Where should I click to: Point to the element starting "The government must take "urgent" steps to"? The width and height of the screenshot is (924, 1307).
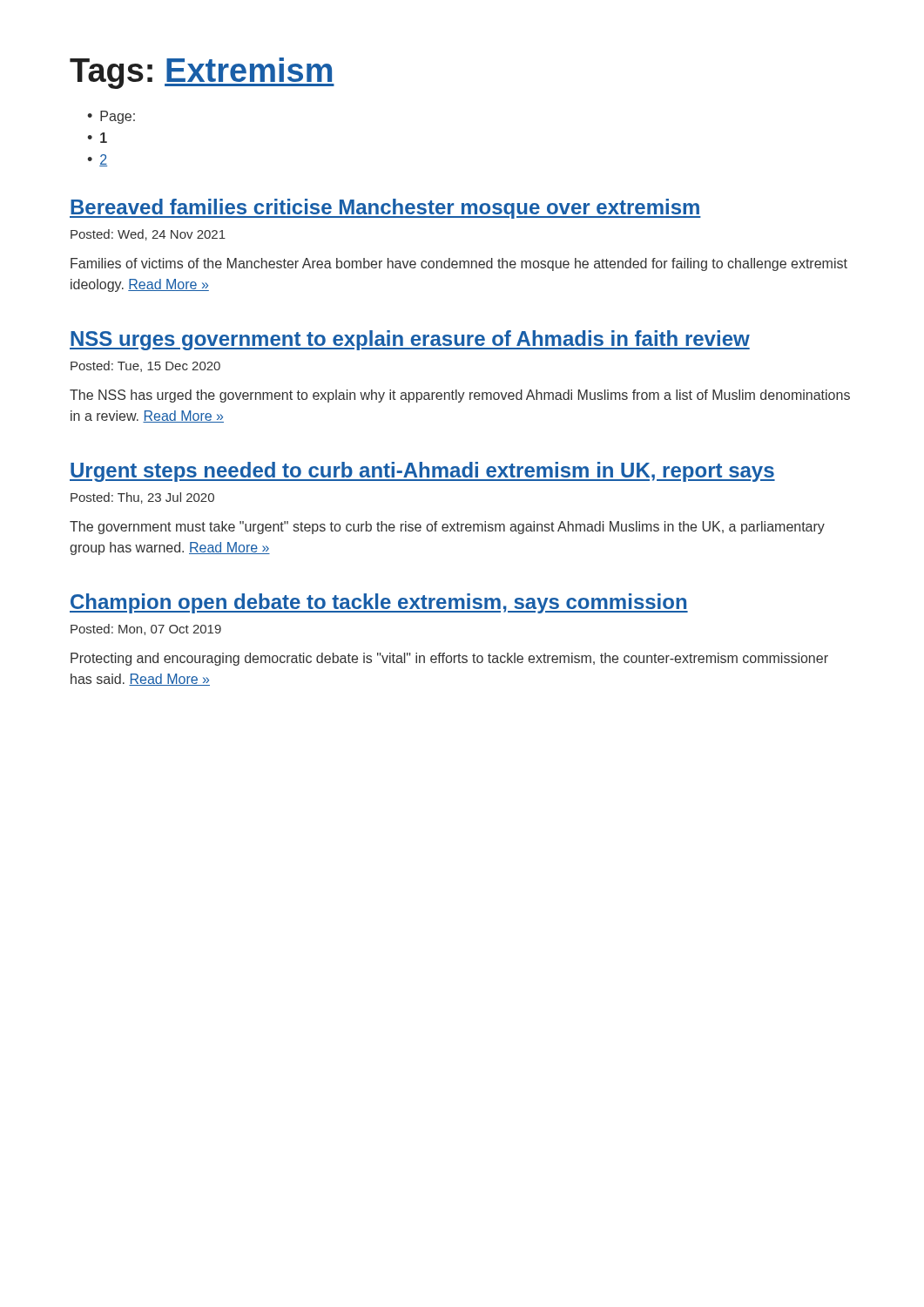point(447,537)
